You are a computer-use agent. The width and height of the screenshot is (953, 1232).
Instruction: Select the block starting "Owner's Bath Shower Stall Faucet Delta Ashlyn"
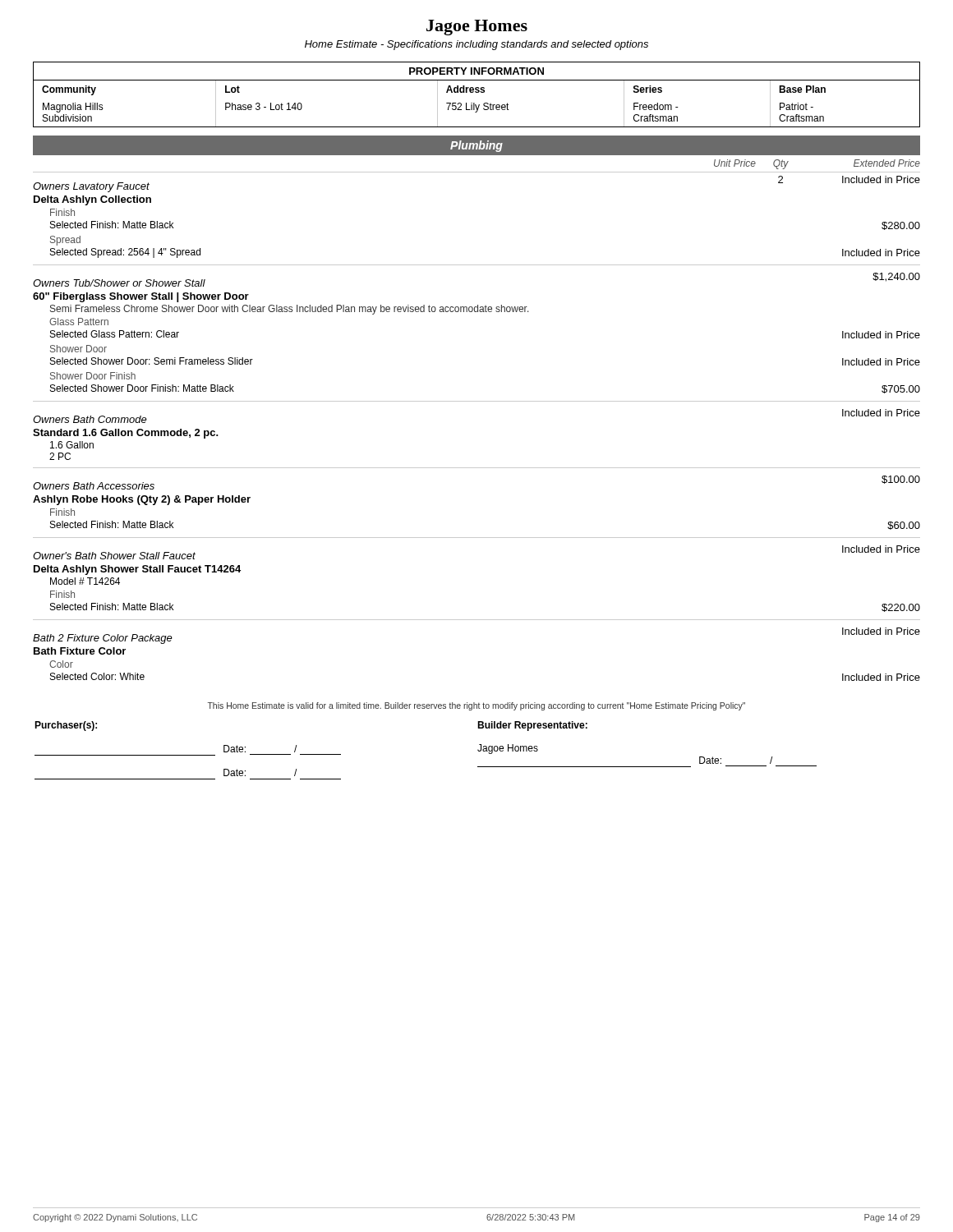(x=109, y=552)
